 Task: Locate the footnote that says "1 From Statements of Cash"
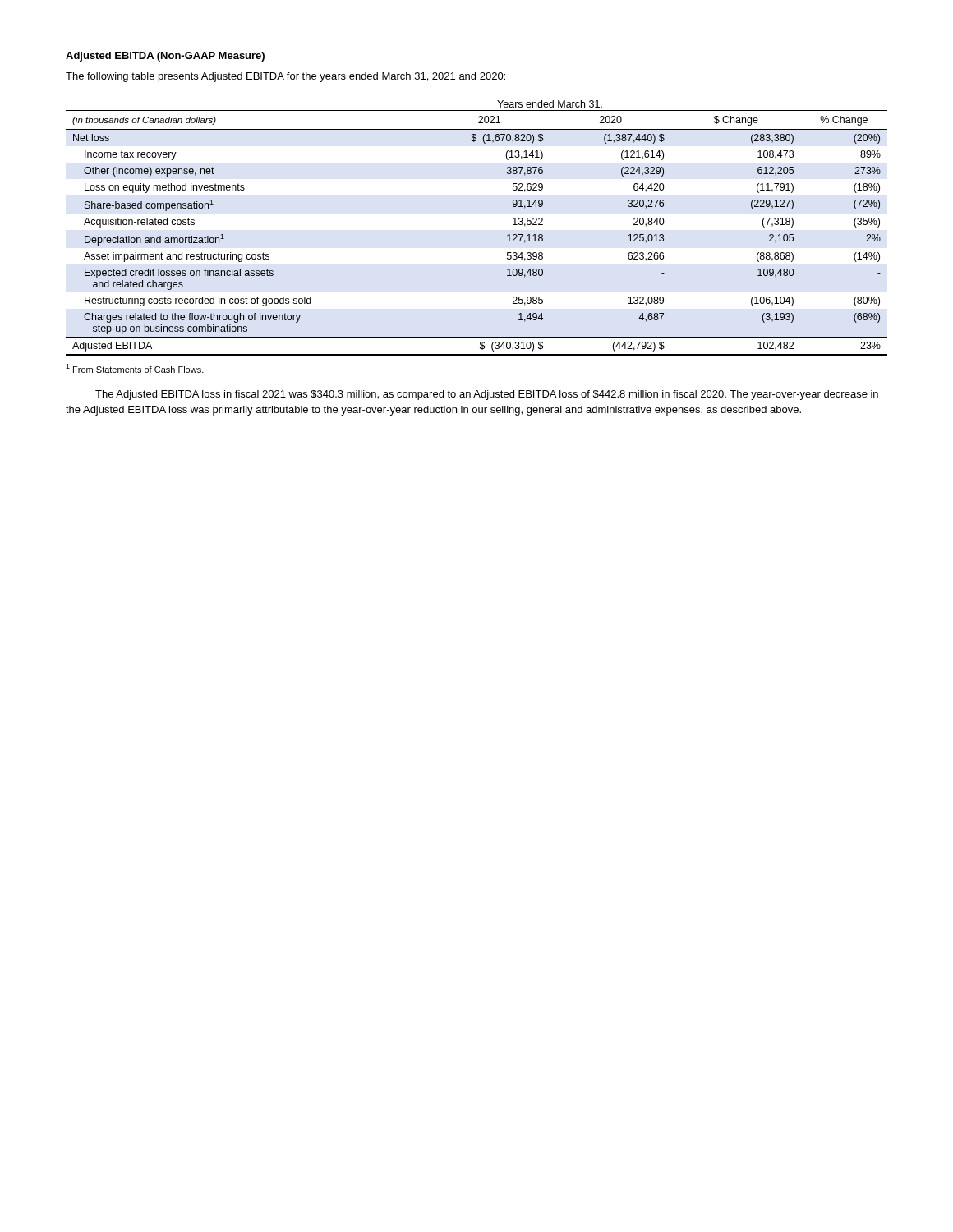point(135,368)
